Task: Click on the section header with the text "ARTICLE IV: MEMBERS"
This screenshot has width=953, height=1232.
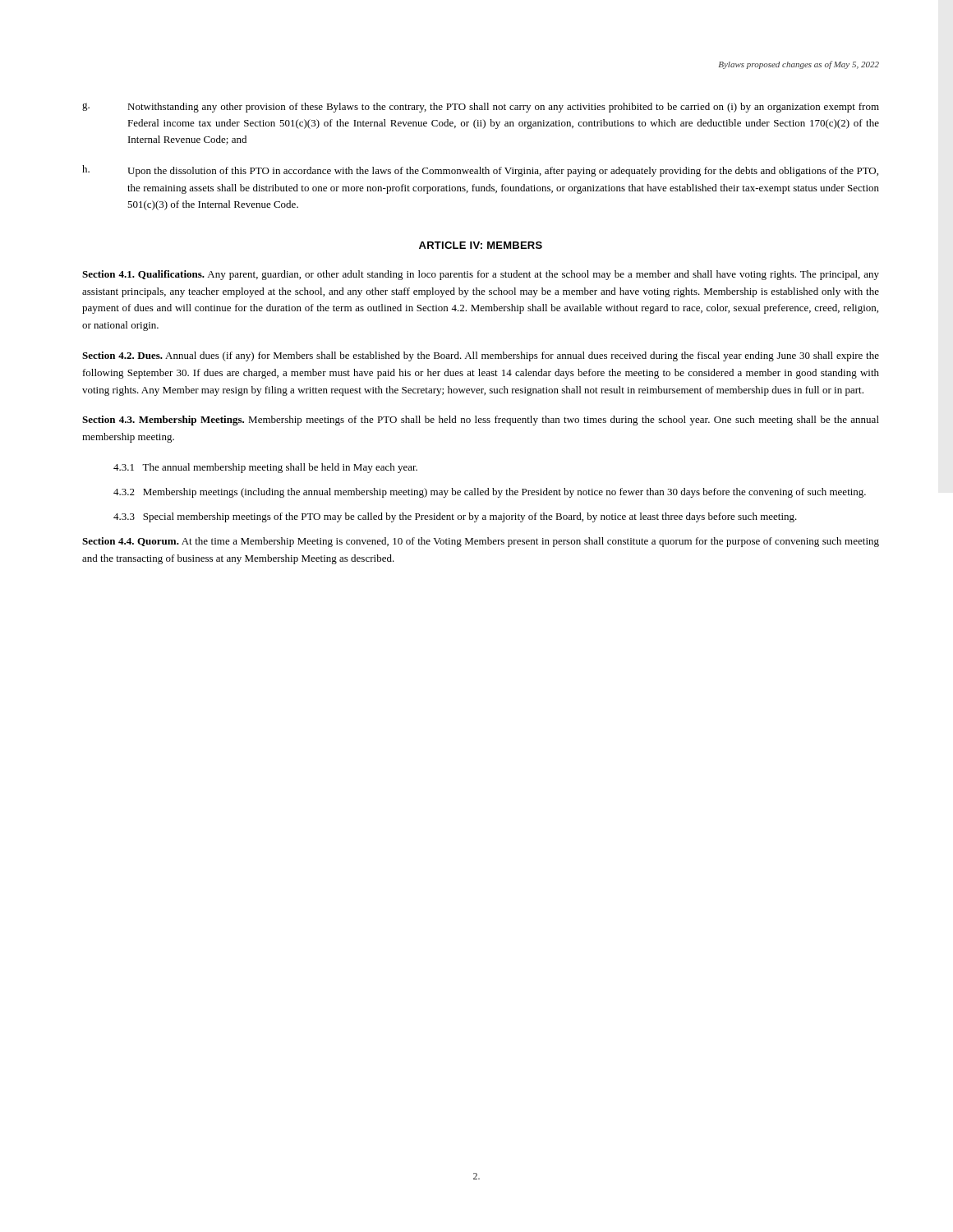Action: pyautogui.click(x=481, y=245)
